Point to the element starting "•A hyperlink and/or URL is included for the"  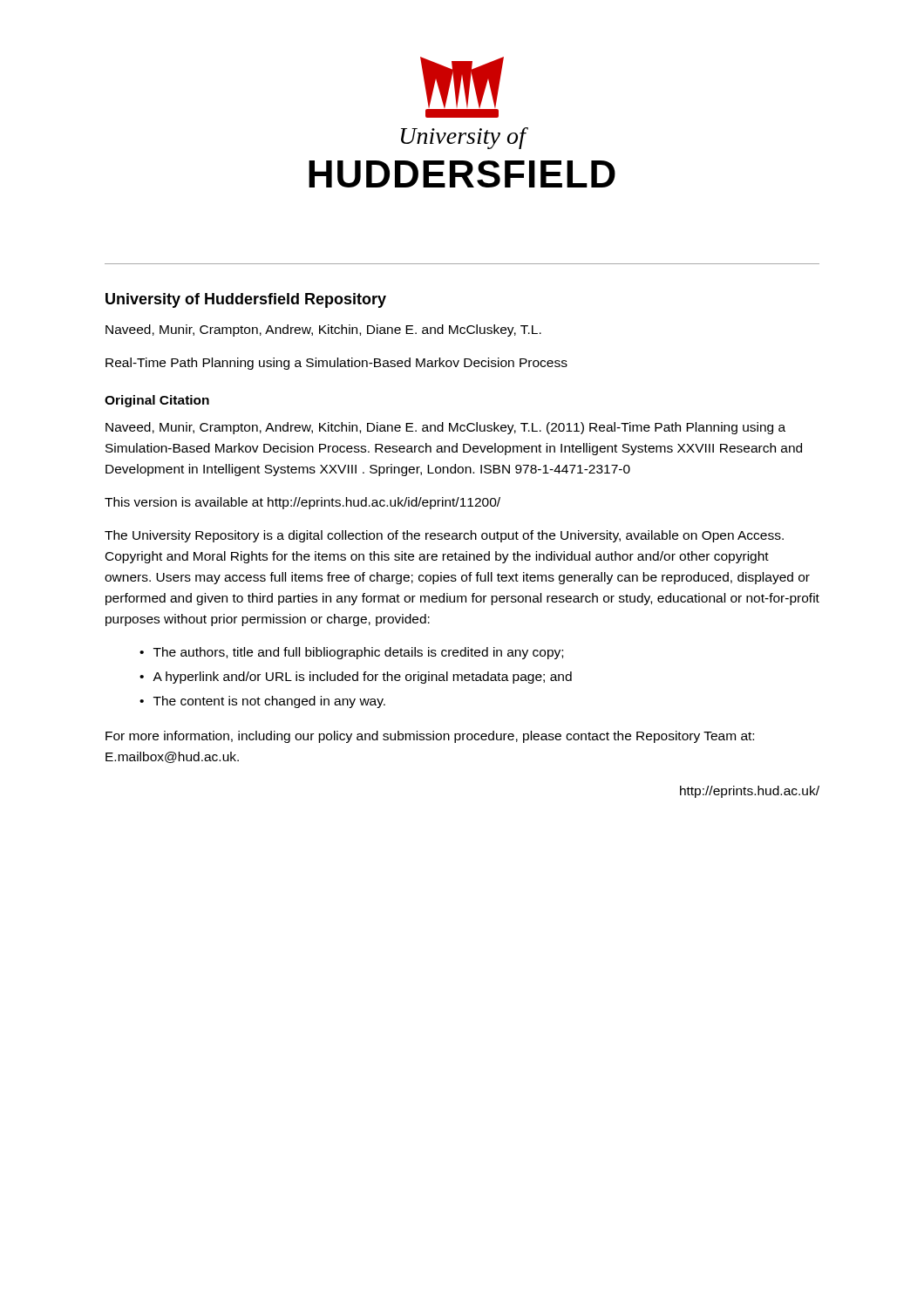[356, 677]
